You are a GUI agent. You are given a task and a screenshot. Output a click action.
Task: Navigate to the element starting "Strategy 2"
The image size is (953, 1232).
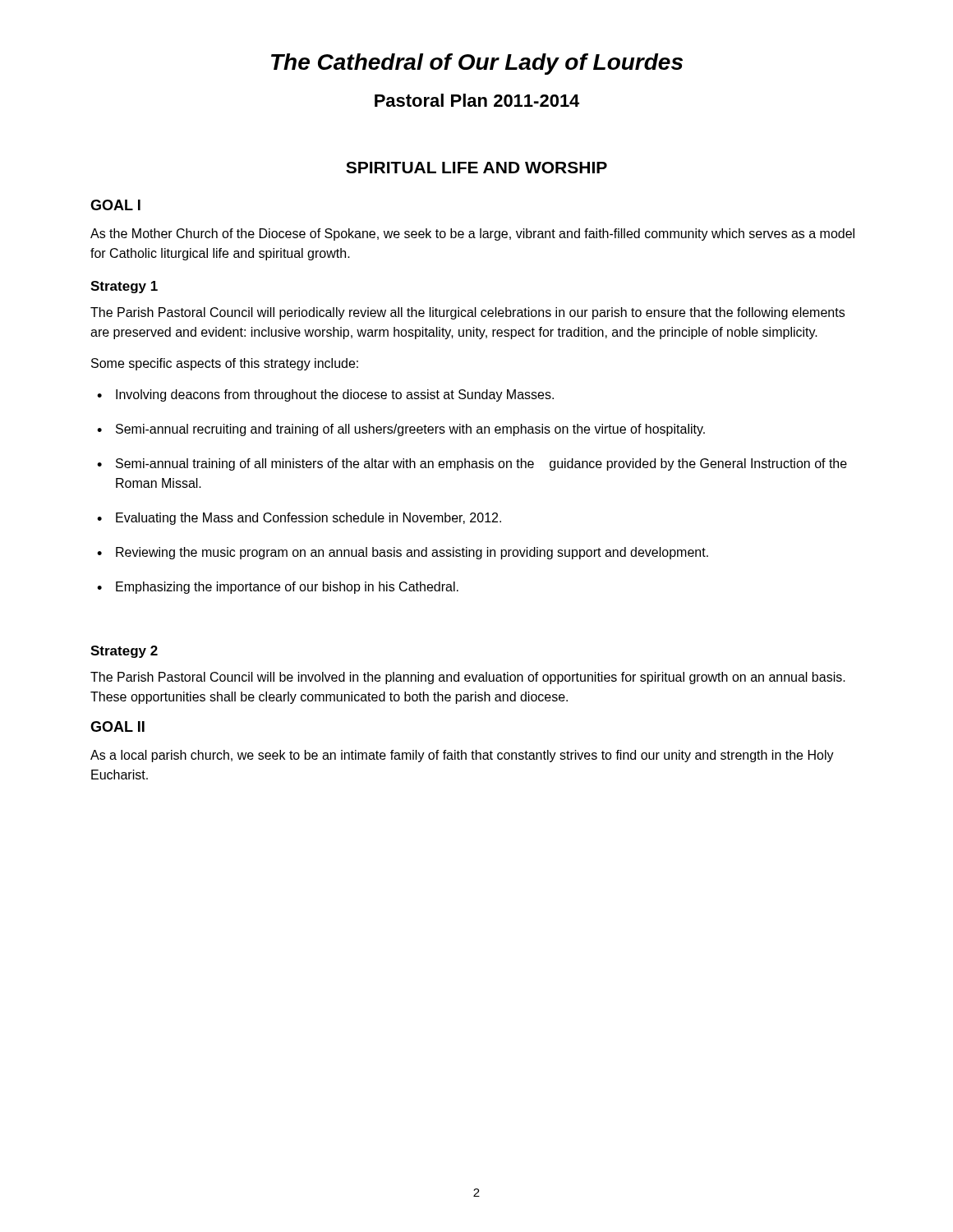[124, 652]
